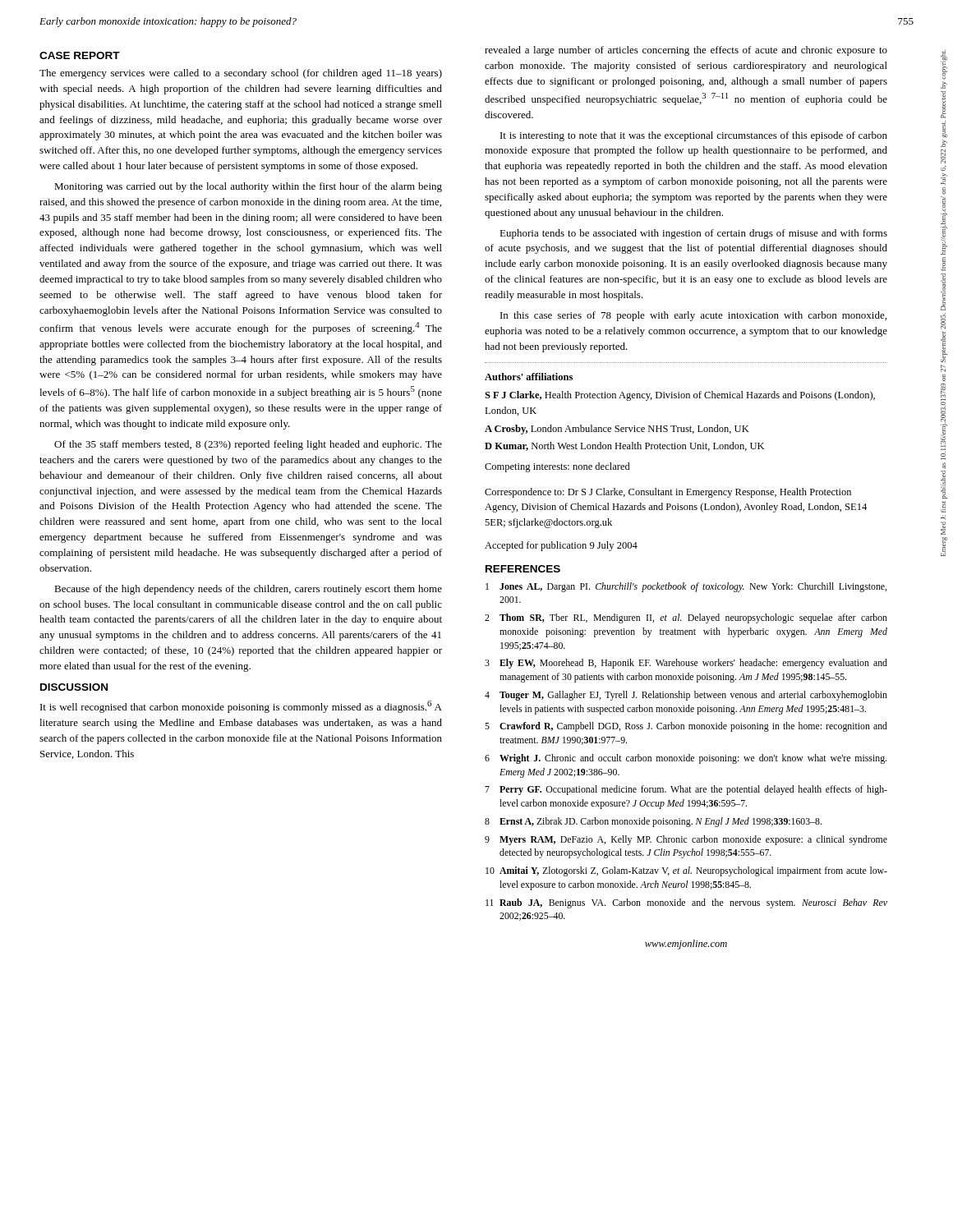Point to the text starting "The emergency services were"
This screenshot has height=1232, width=953.
point(241,370)
